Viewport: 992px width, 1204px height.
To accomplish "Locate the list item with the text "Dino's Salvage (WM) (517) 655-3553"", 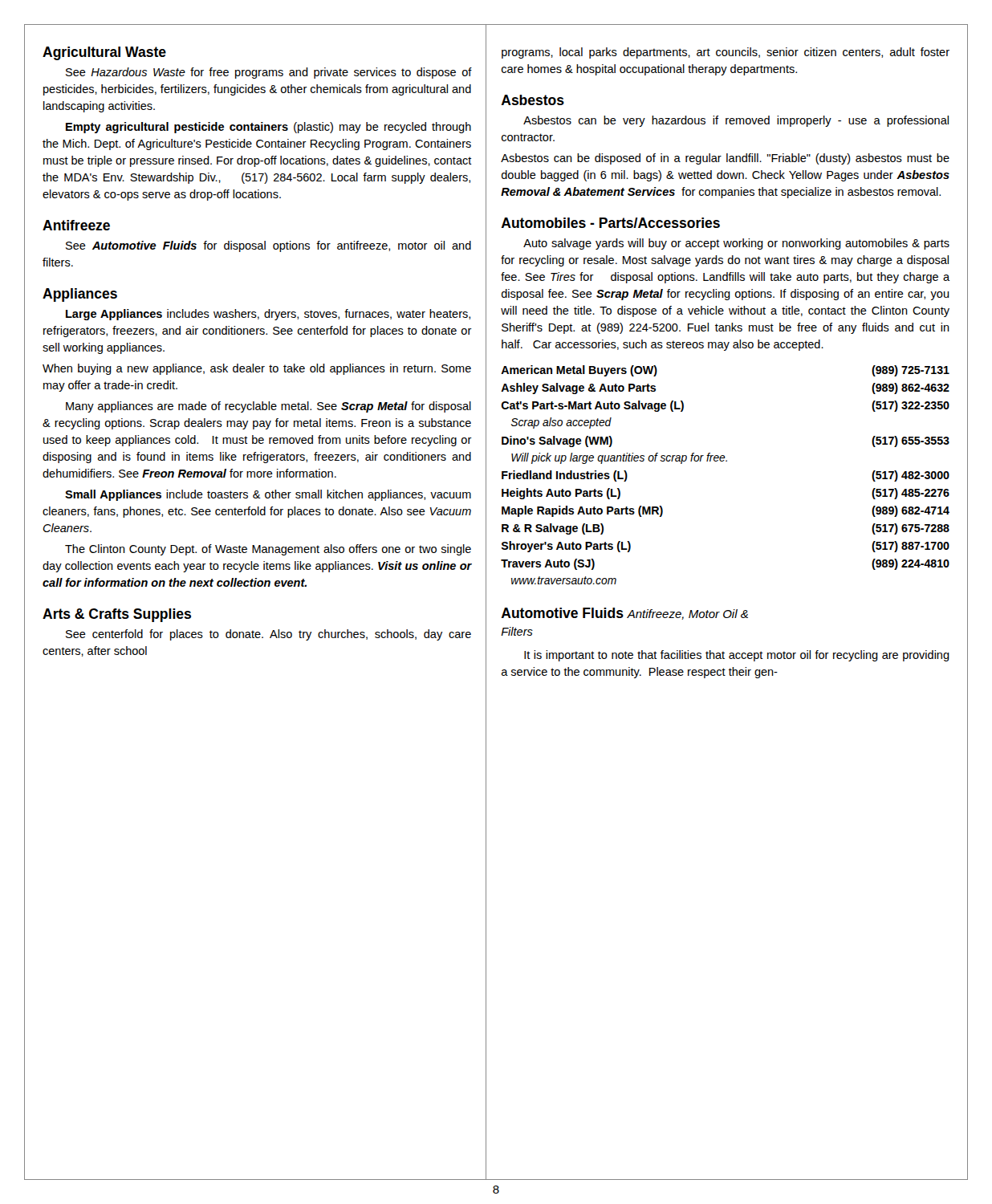I will click(x=725, y=449).
